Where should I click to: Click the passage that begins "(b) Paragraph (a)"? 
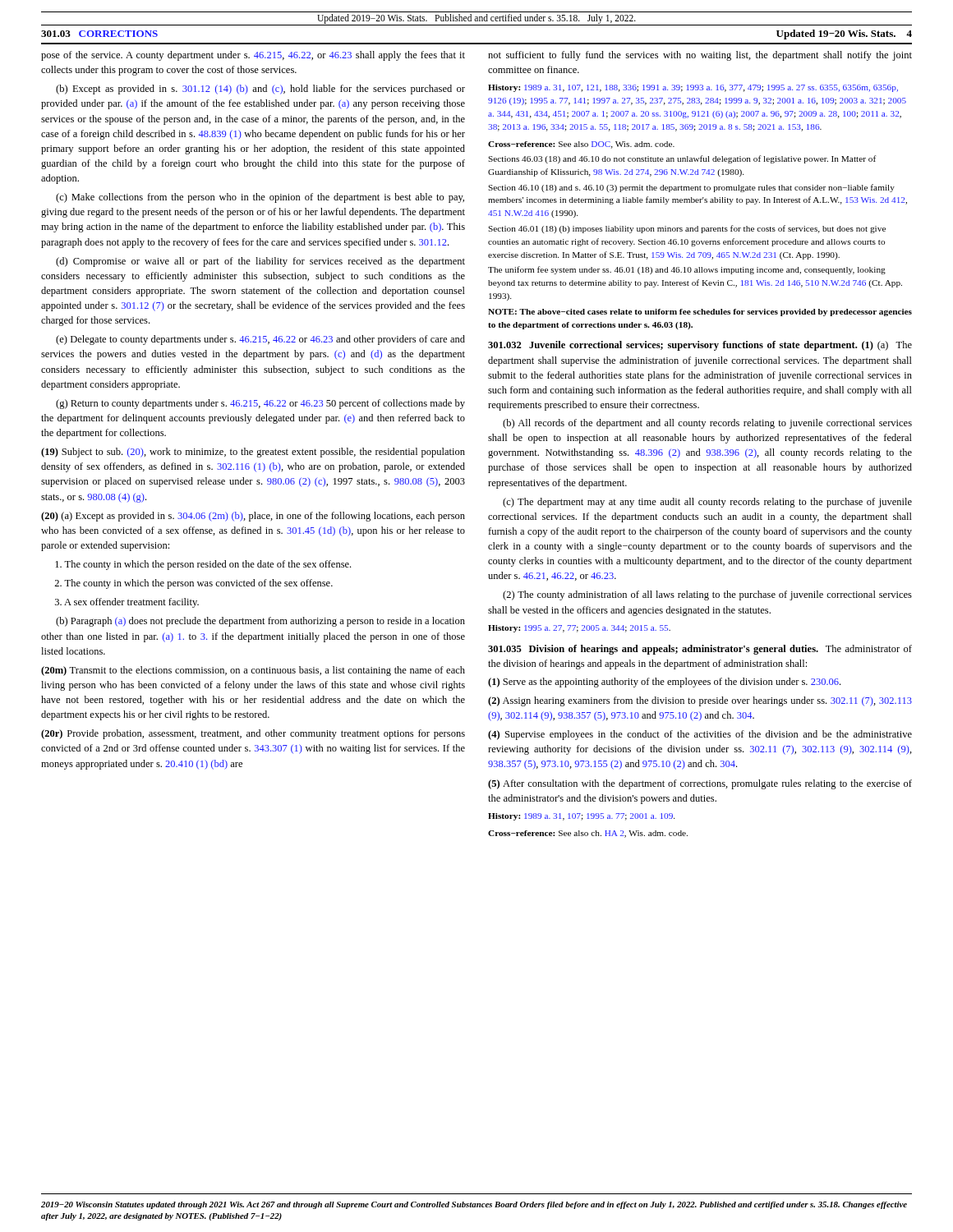253,636
